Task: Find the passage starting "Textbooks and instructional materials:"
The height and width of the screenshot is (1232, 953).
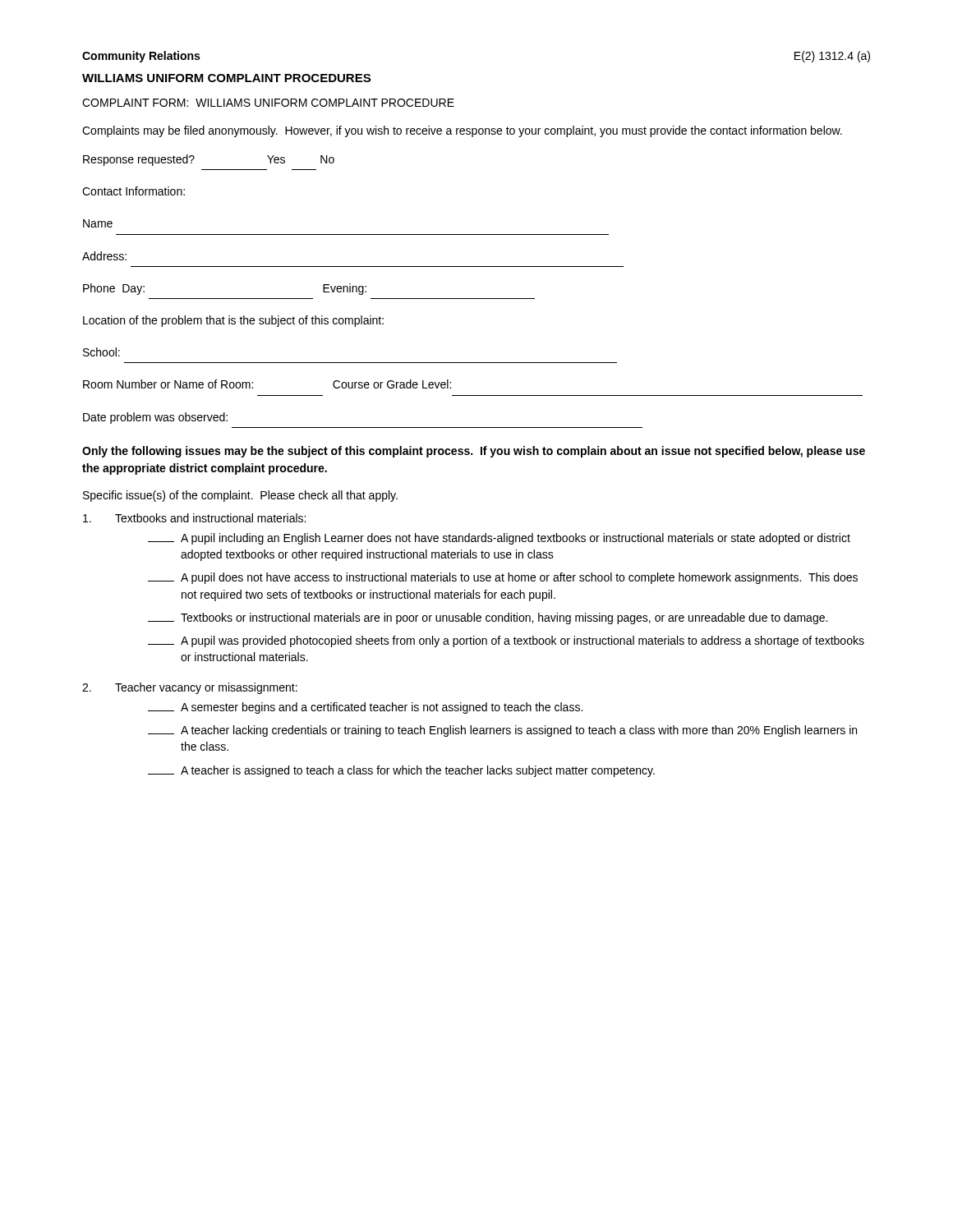Action: (x=476, y=589)
